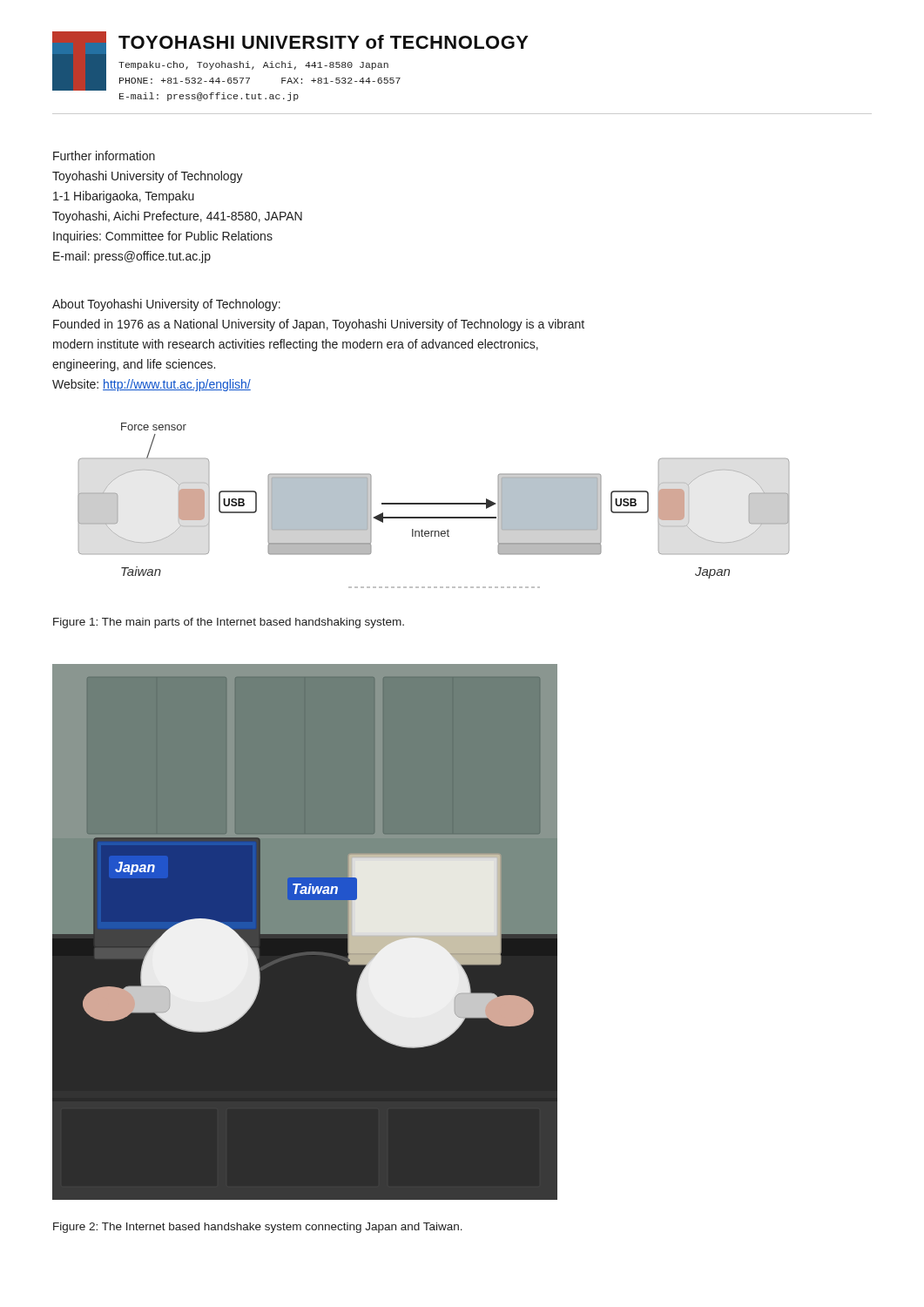Select the schematic
This screenshot has height=1307, width=924.
point(453,511)
